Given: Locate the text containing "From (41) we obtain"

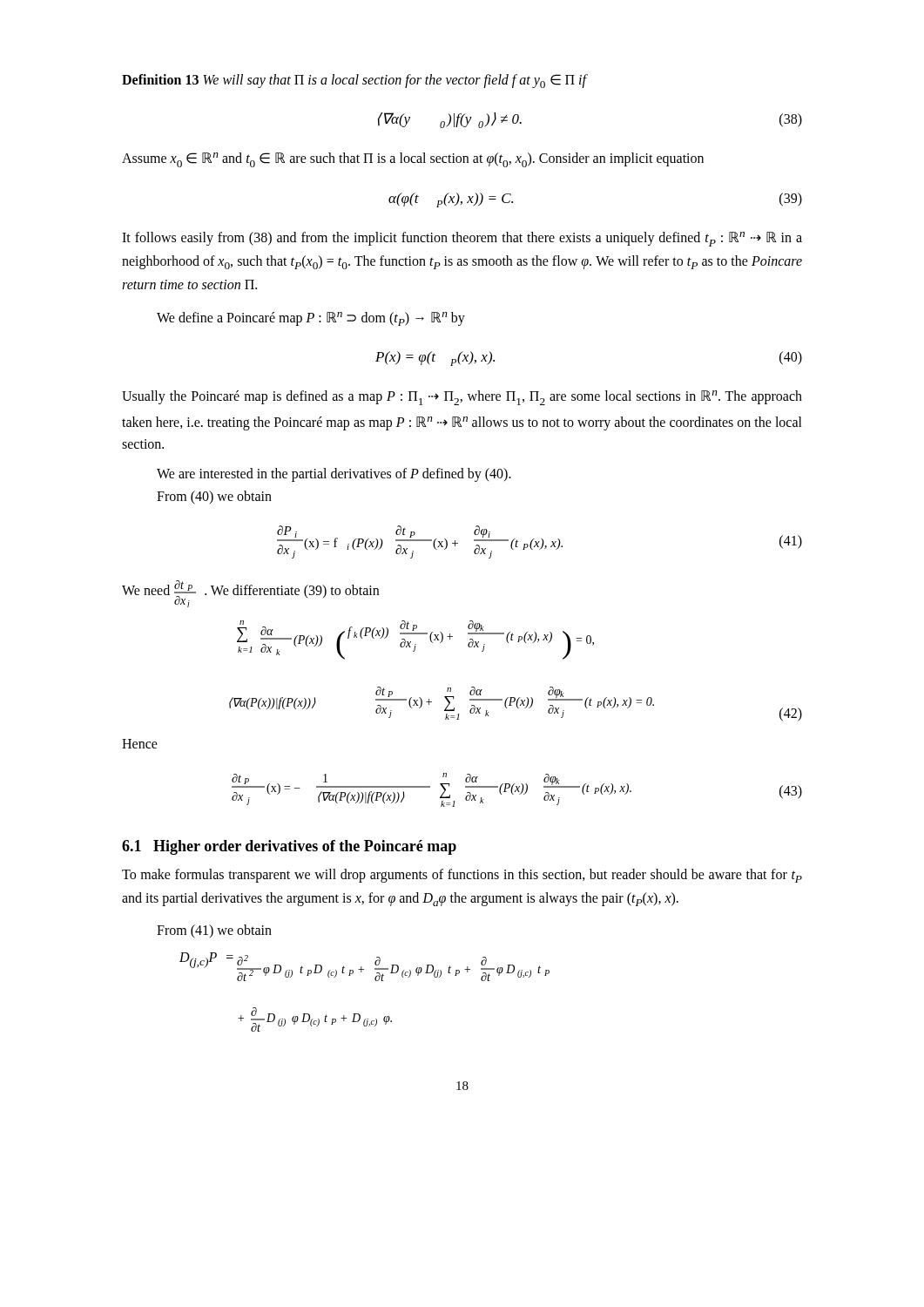Looking at the screenshot, I should 214,930.
